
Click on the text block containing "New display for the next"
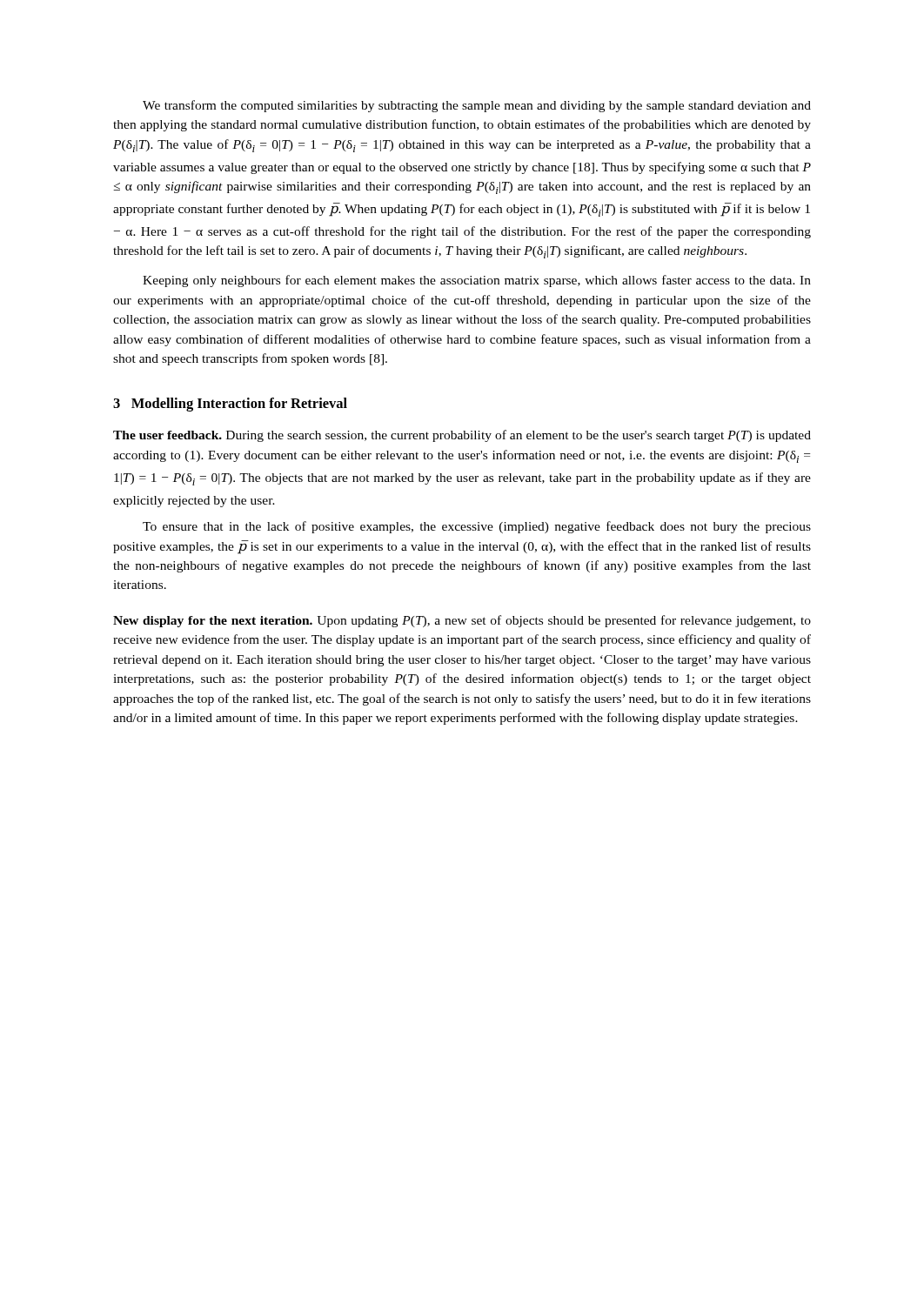(462, 669)
